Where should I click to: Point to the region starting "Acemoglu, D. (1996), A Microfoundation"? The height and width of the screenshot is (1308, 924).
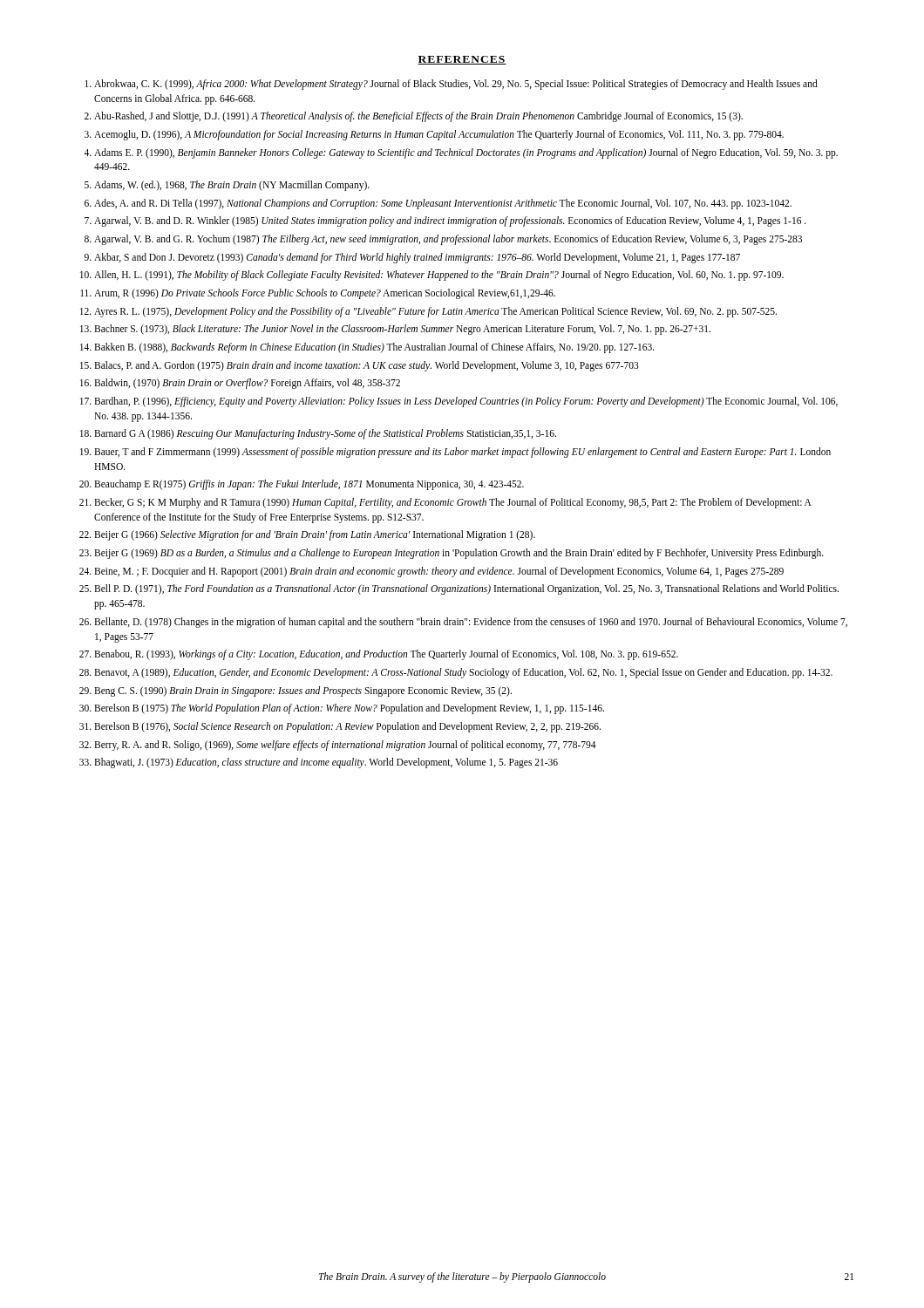(439, 134)
